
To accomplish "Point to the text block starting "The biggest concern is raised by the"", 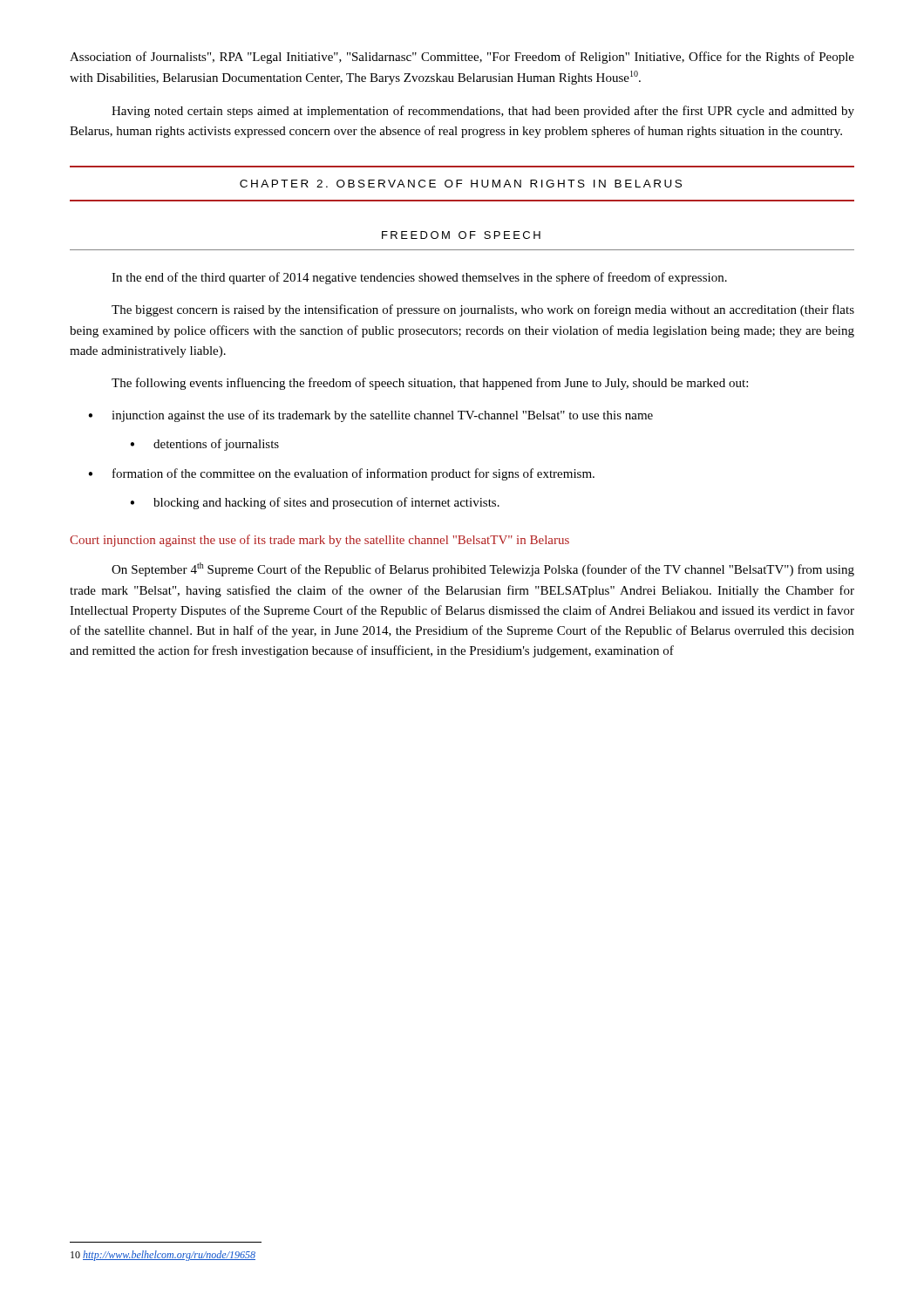I will click(462, 330).
